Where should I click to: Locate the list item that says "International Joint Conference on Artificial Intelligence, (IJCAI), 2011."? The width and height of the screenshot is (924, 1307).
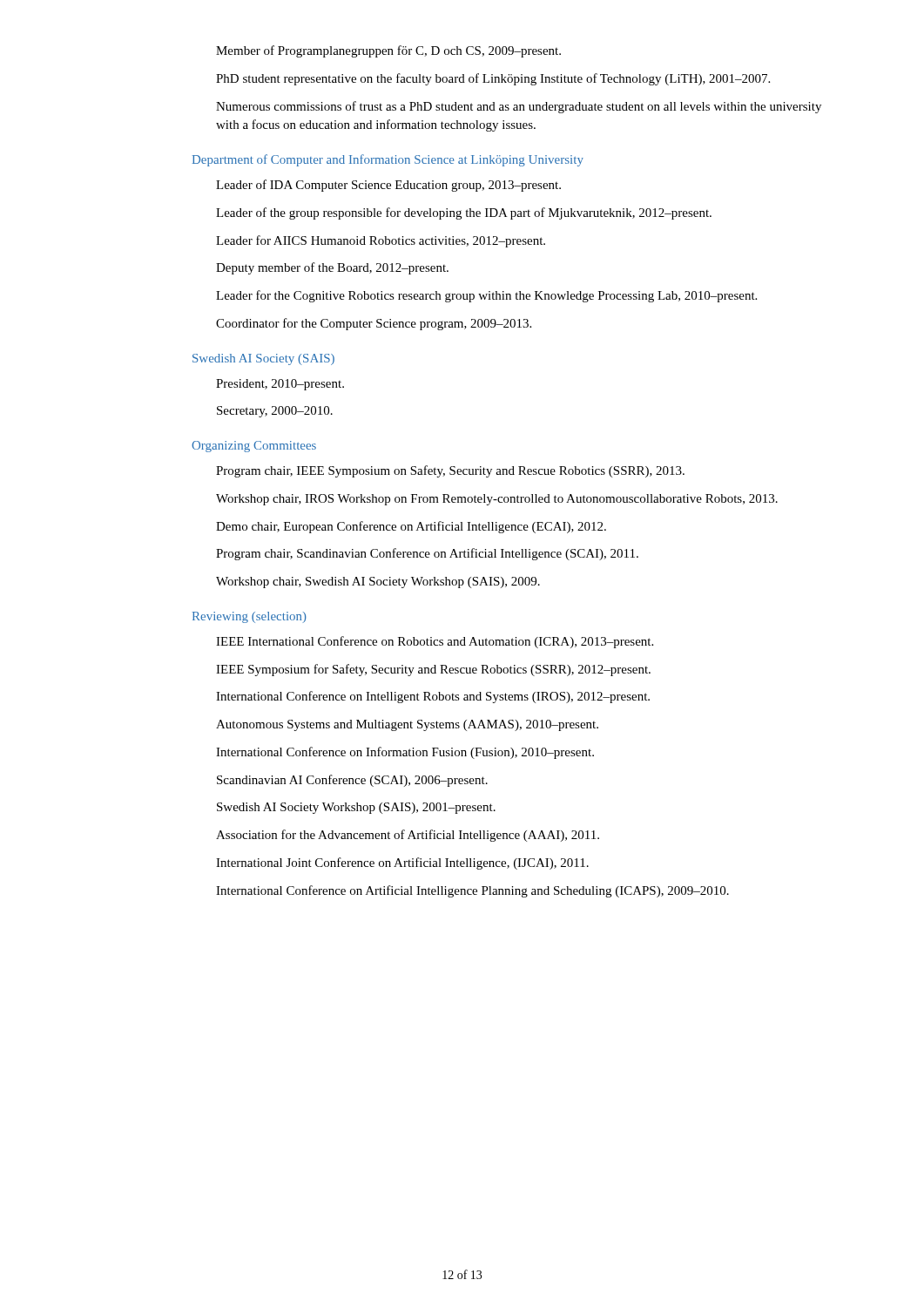pos(403,862)
